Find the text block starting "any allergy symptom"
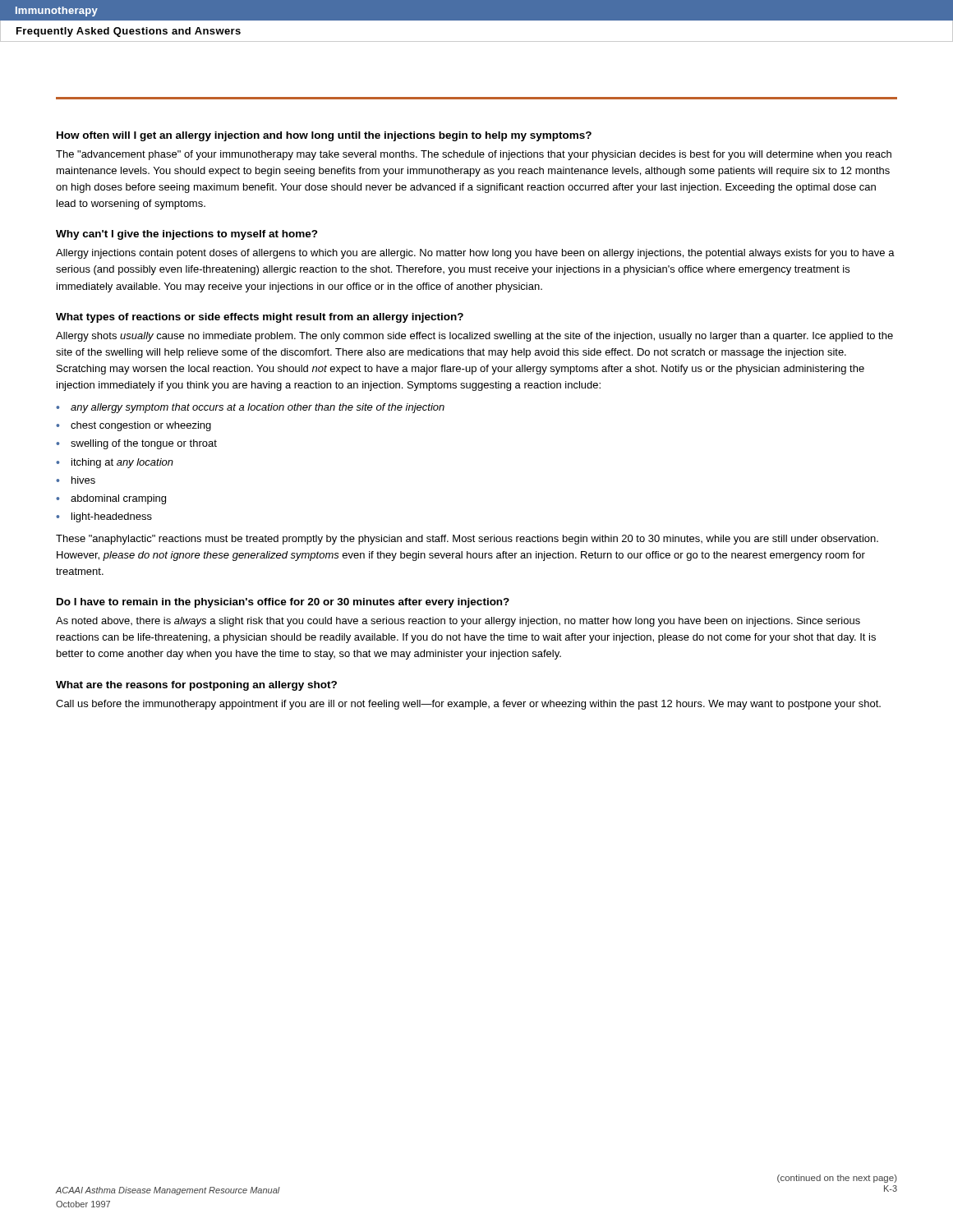The height and width of the screenshot is (1232, 953). pyautogui.click(x=258, y=407)
